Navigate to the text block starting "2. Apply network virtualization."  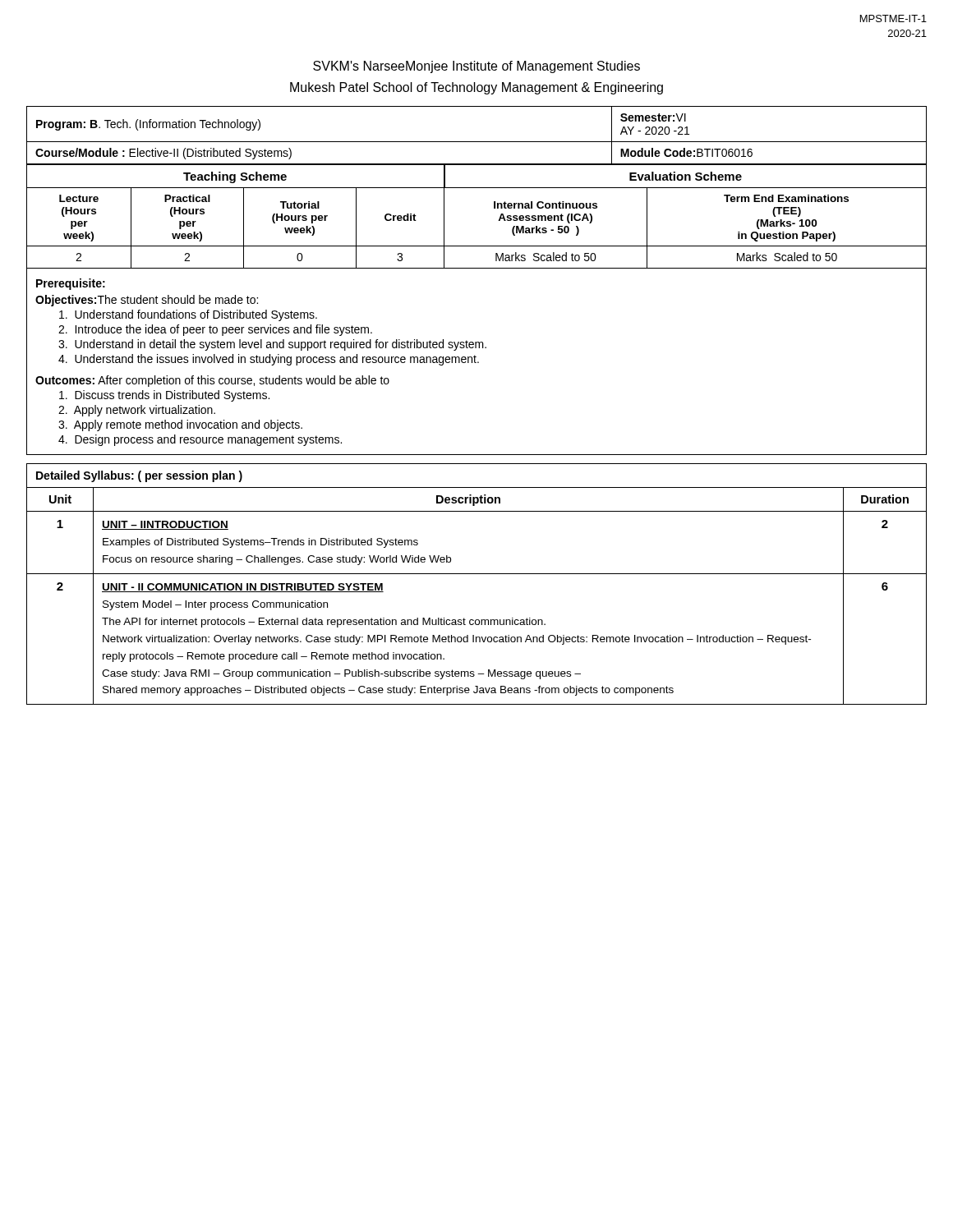(x=137, y=410)
